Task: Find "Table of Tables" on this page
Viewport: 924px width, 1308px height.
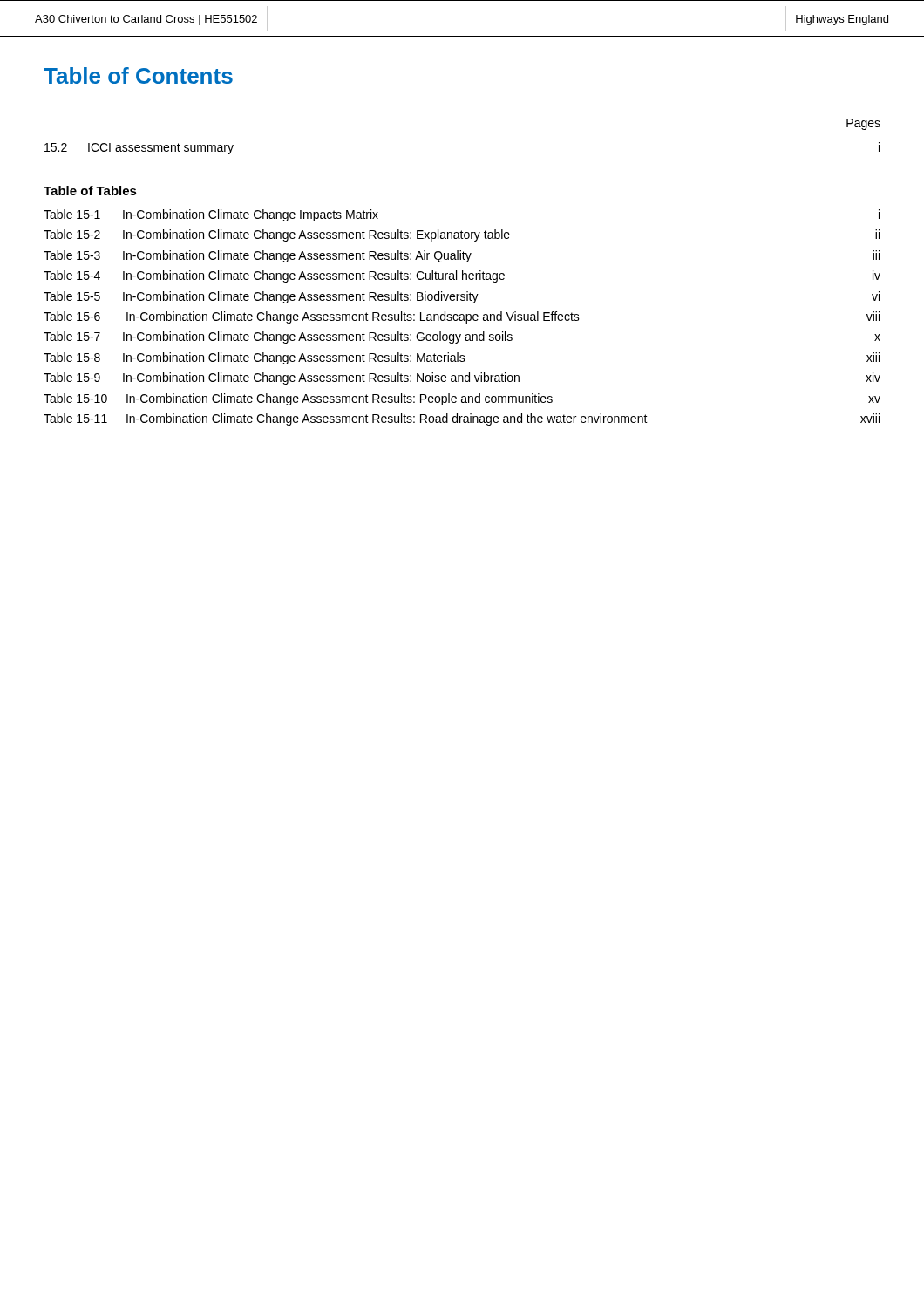Action: [90, 191]
